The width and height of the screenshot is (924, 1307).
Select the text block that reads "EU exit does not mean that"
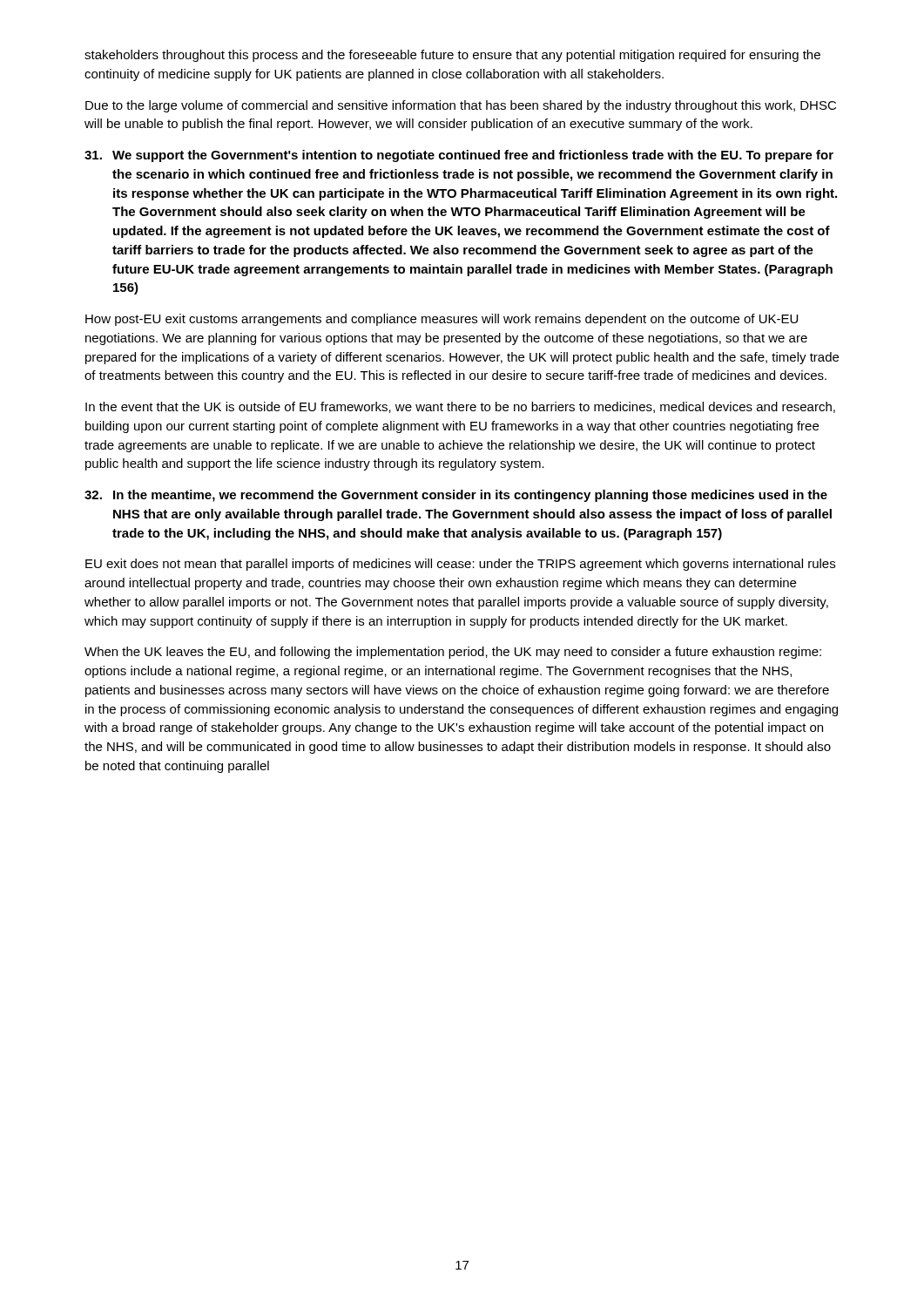[x=462, y=592]
